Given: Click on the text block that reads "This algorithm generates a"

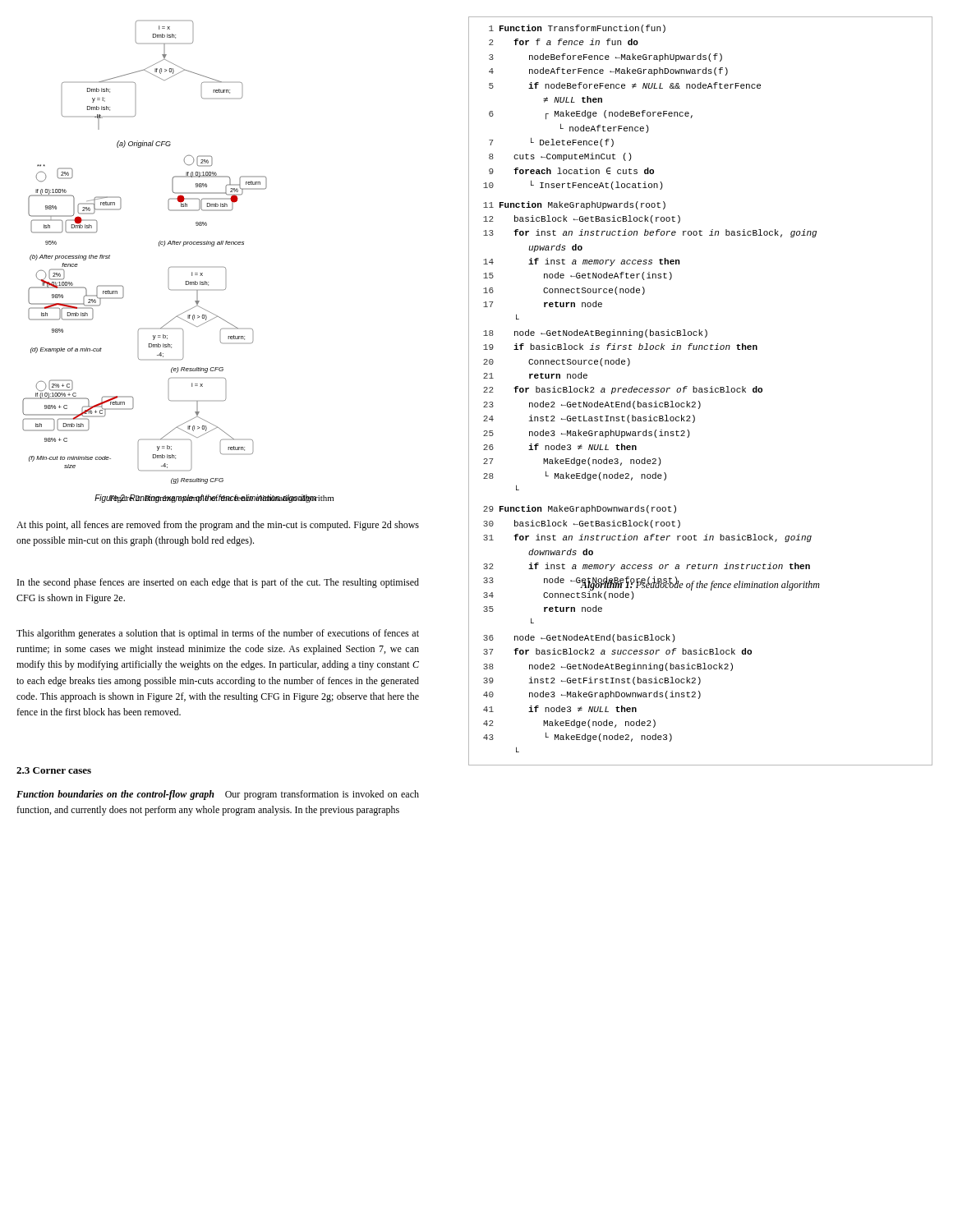Looking at the screenshot, I should [x=218, y=673].
